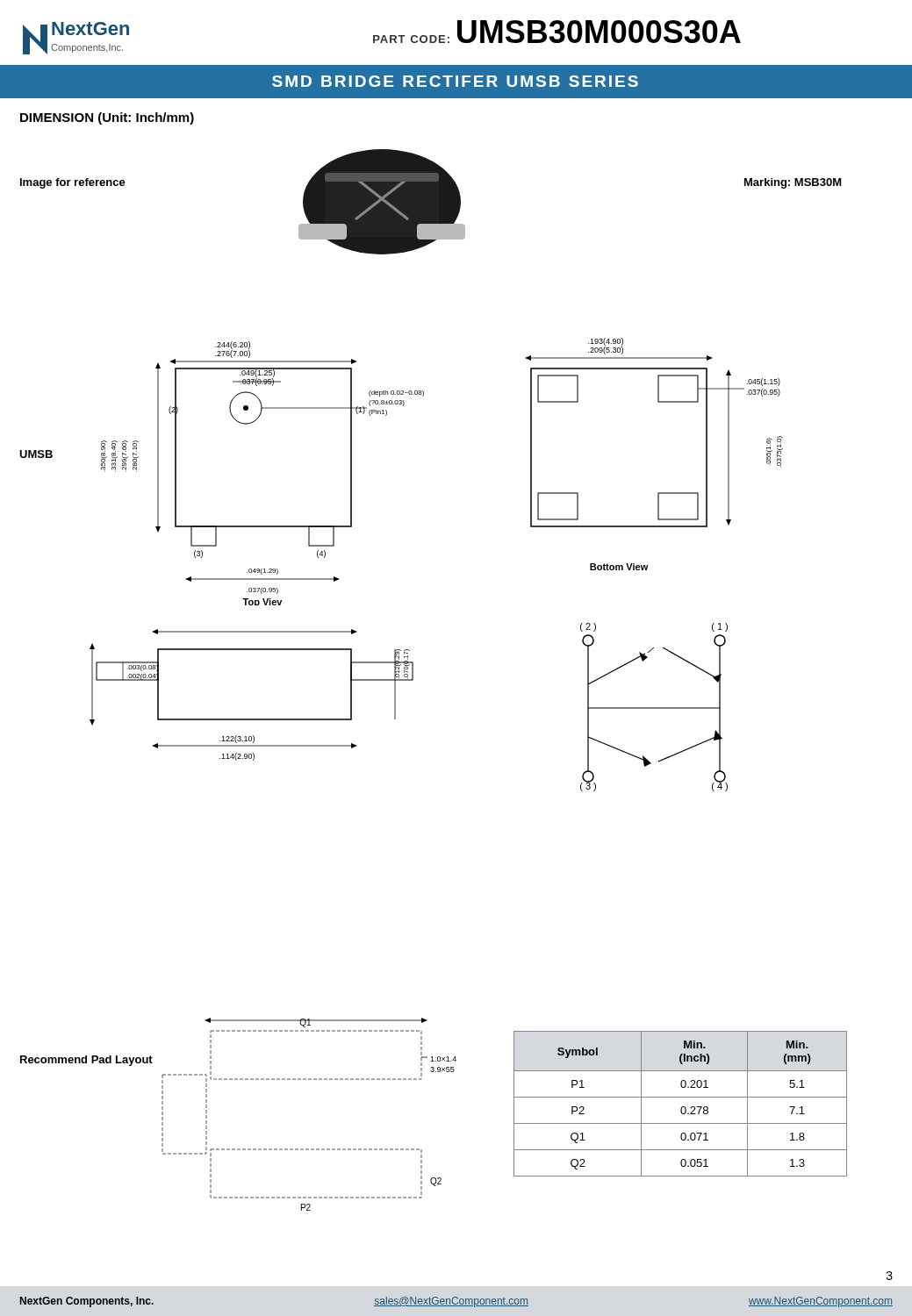This screenshot has width=912, height=1316.
Task: Locate the table with the text "Min. (Inch)"
Action: (680, 1104)
